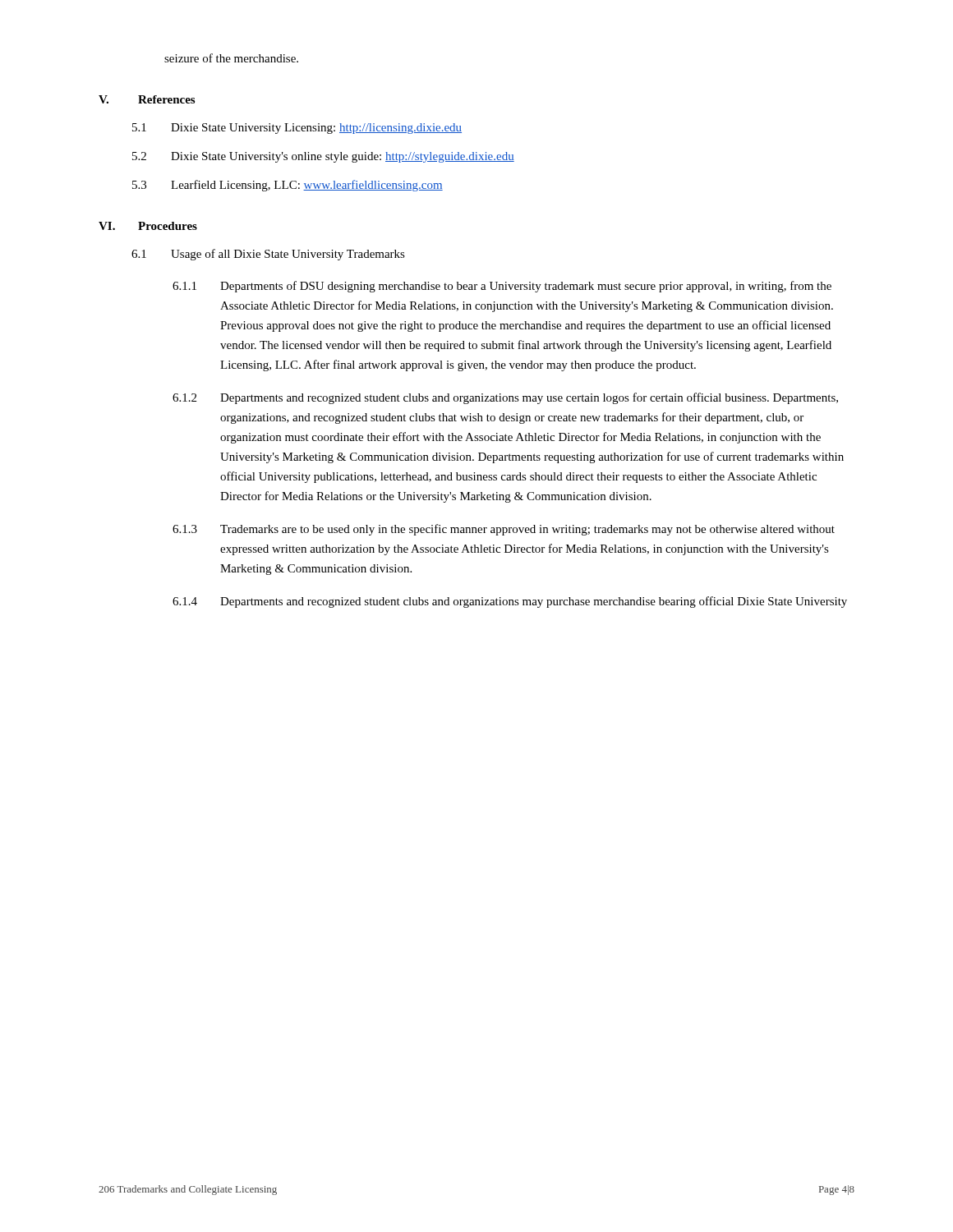Click on the region starting "6.1 Usage of all Dixie State"
953x1232 pixels.
click(x=268, y=254)
